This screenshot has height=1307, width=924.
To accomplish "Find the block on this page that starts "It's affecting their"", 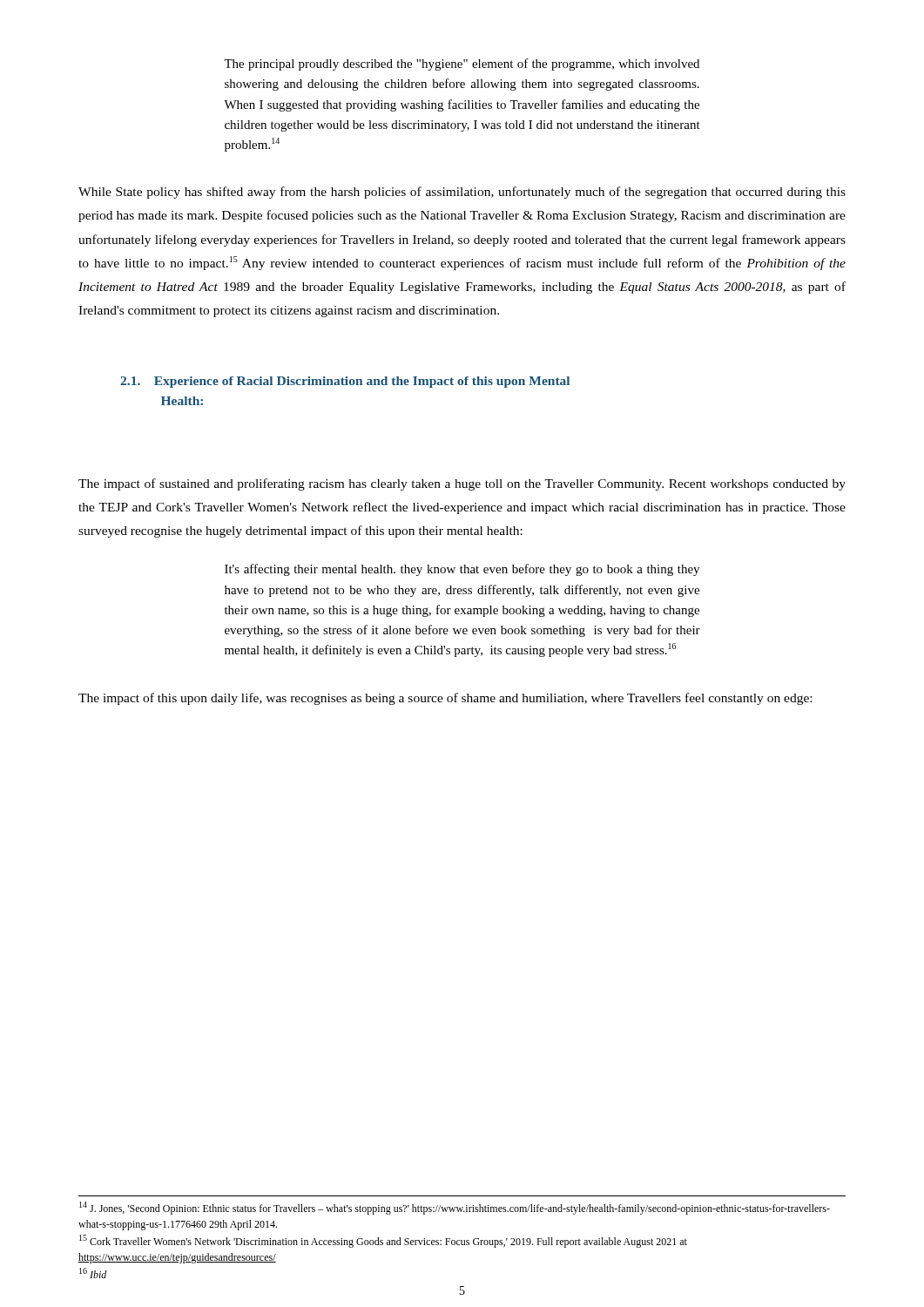I will 462,610.
